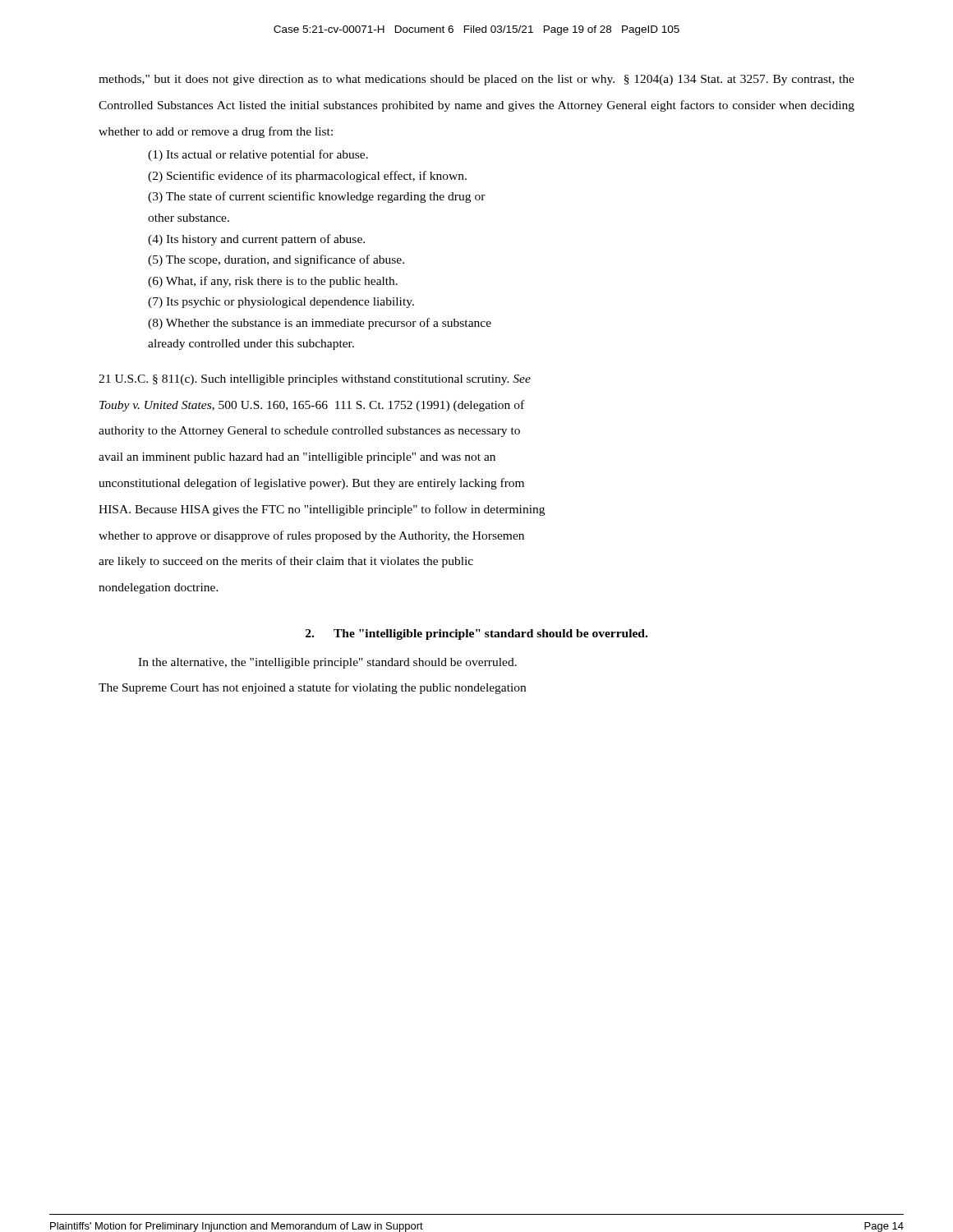Point to the block beginning "In the alternative, the "intelligible principle" standard should"
953x1232 pixels.
pyautogui.click(x=328, y=661)
